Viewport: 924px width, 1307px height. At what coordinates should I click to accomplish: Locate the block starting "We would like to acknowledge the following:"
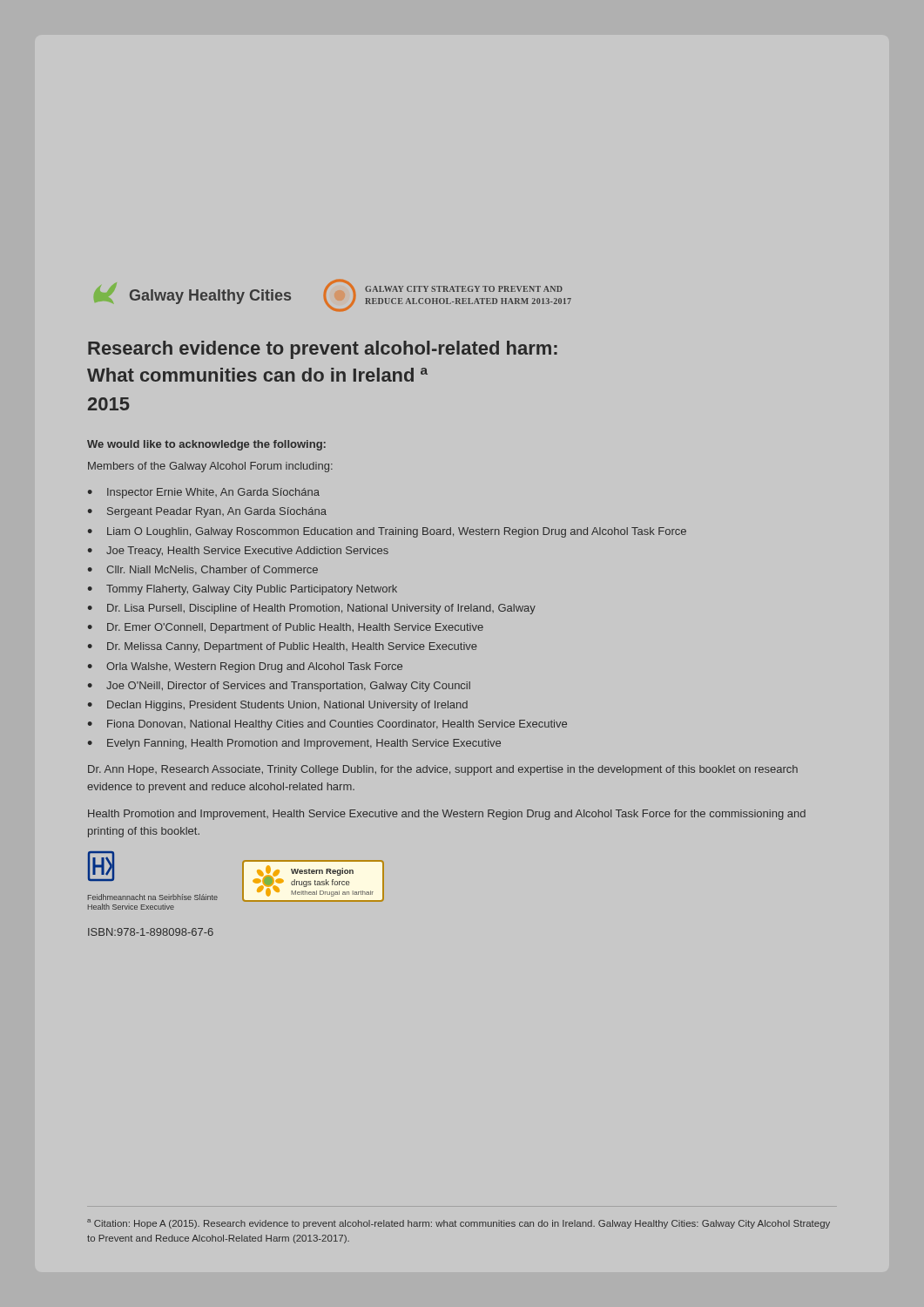point(207,444)
